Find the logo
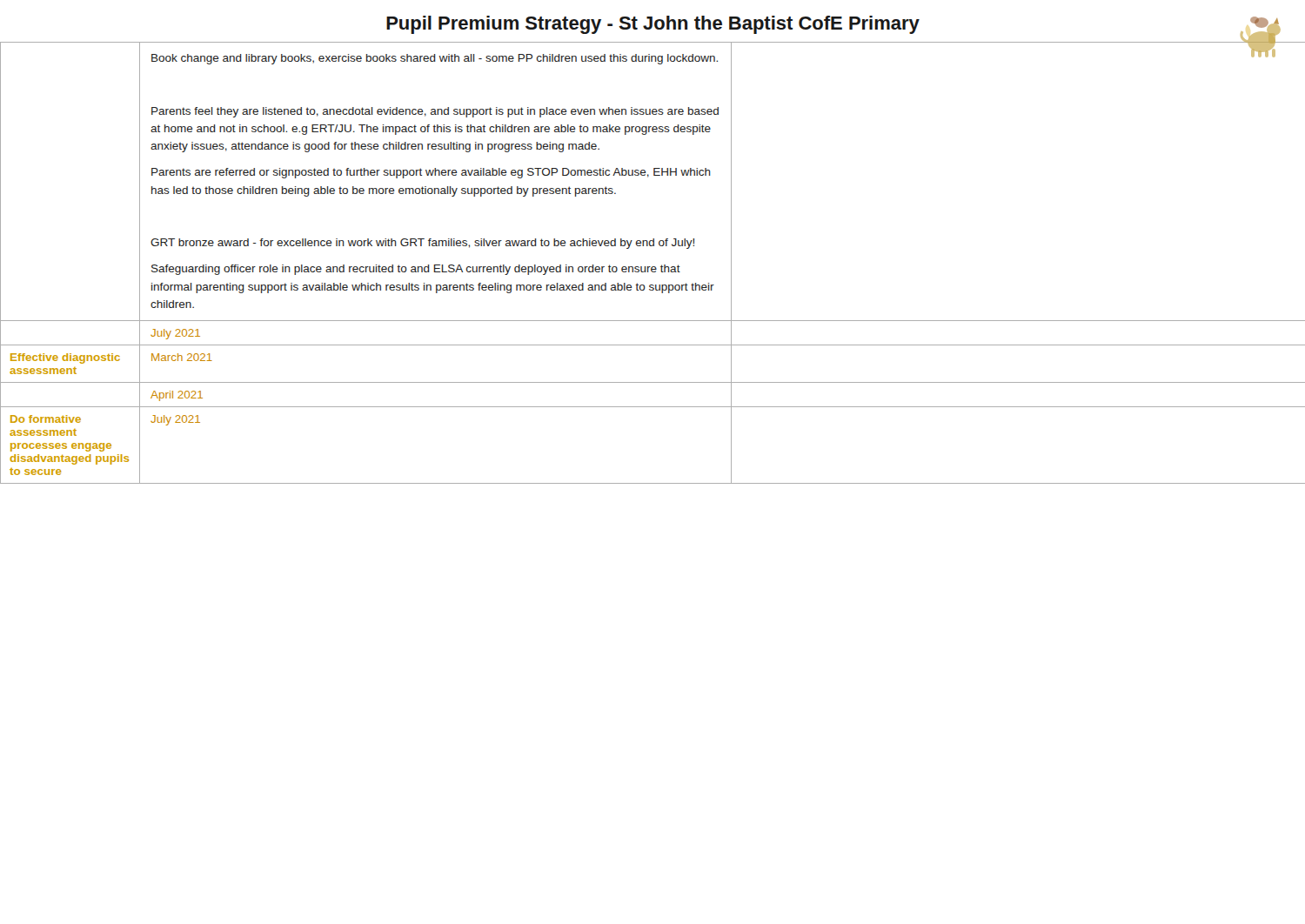 tap(1258, 36)
